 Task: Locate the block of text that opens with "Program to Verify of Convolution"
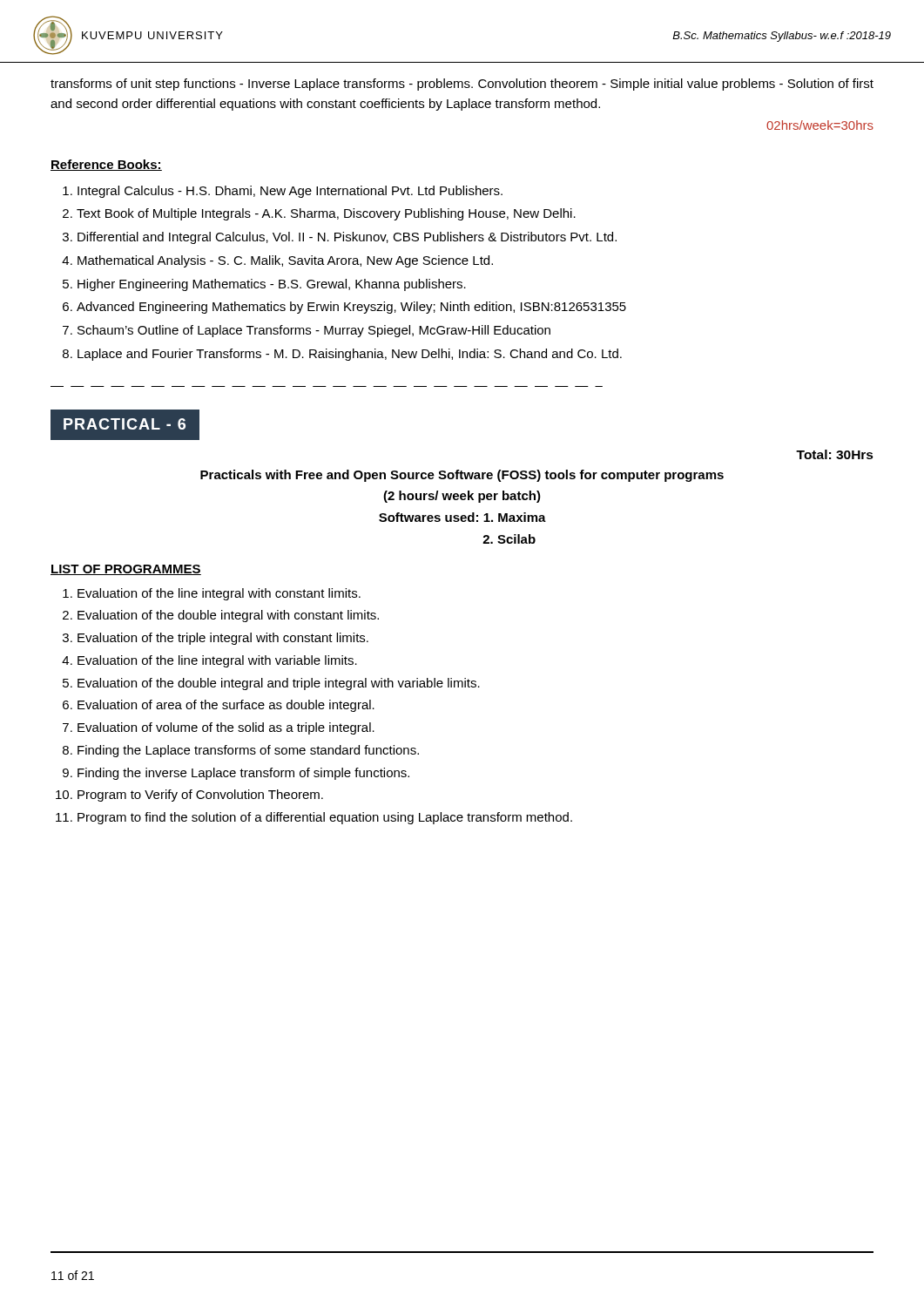click(x=200, y=796)
